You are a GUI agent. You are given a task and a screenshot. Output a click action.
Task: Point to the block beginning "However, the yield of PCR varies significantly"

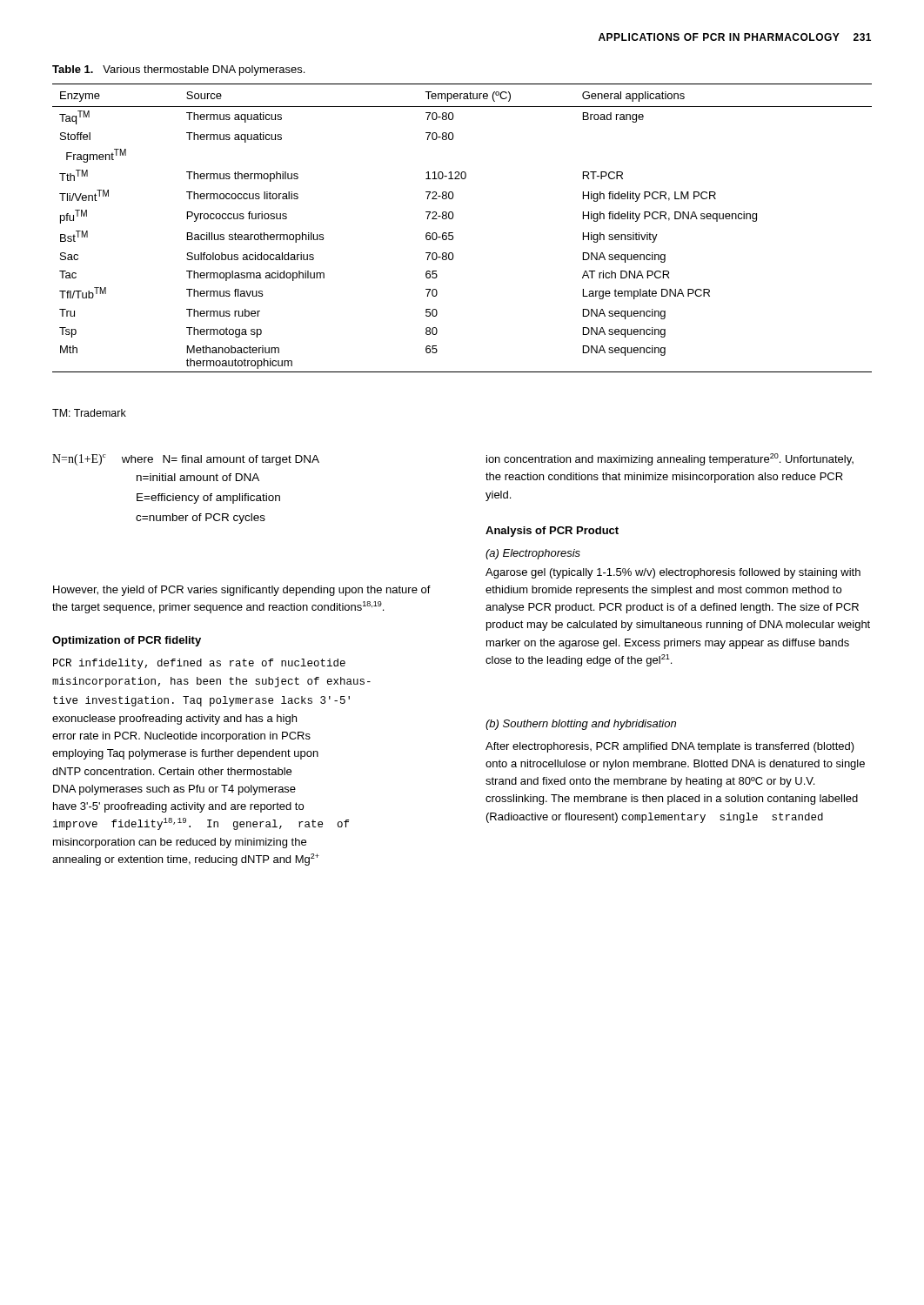(241, 598)
